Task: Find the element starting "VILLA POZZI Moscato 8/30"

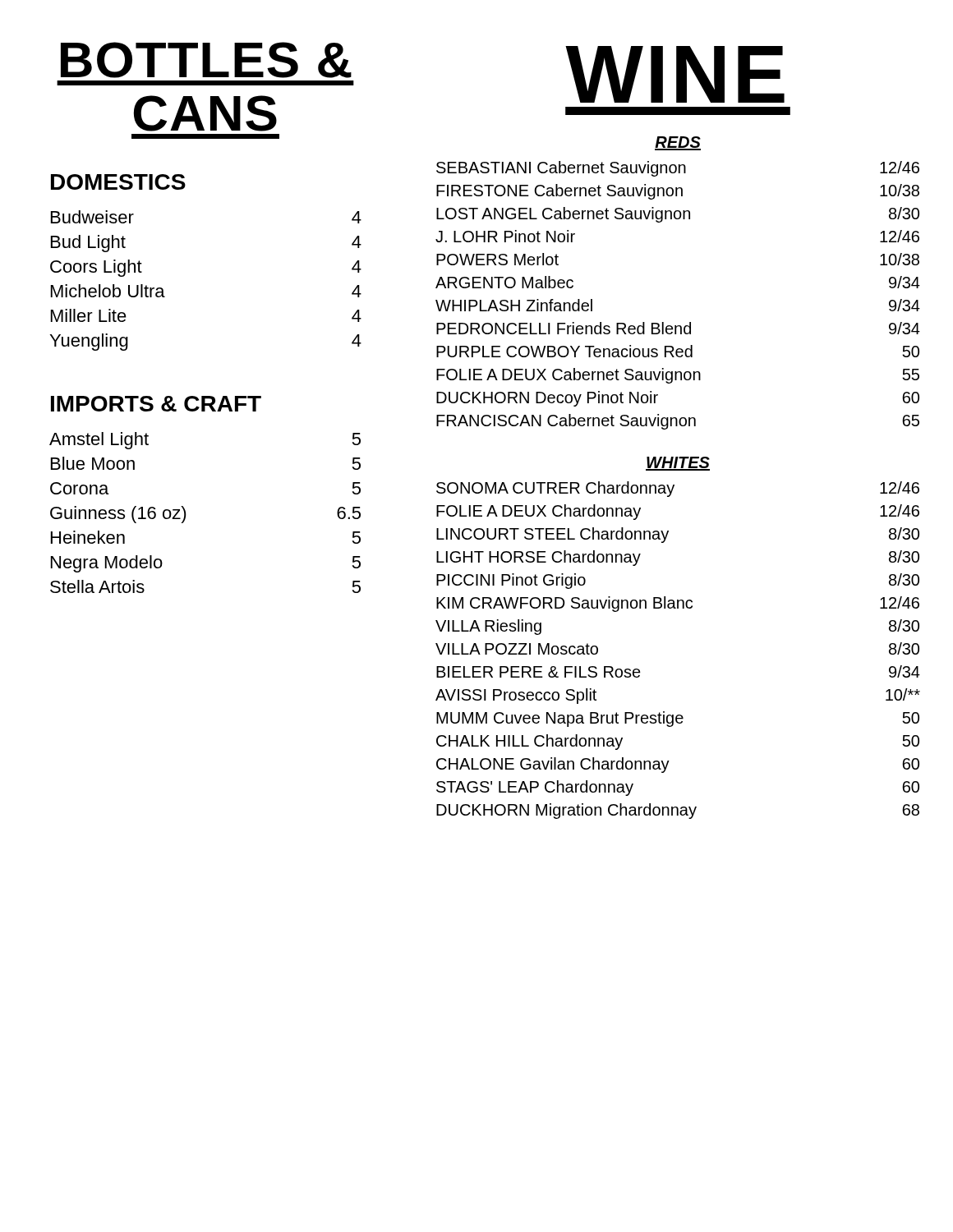Action: (x=516, y=646)
